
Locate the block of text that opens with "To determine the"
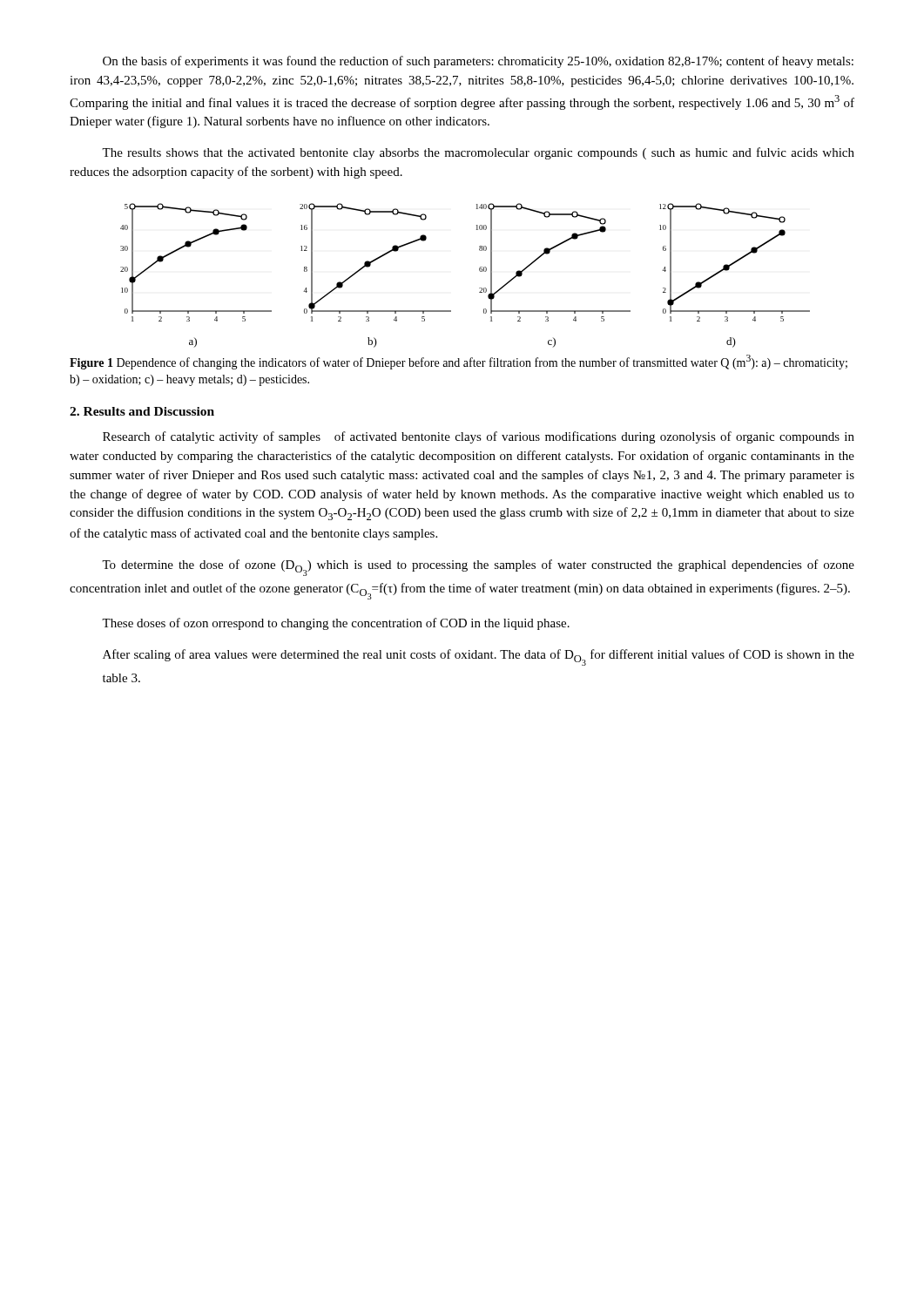(462, 579)
